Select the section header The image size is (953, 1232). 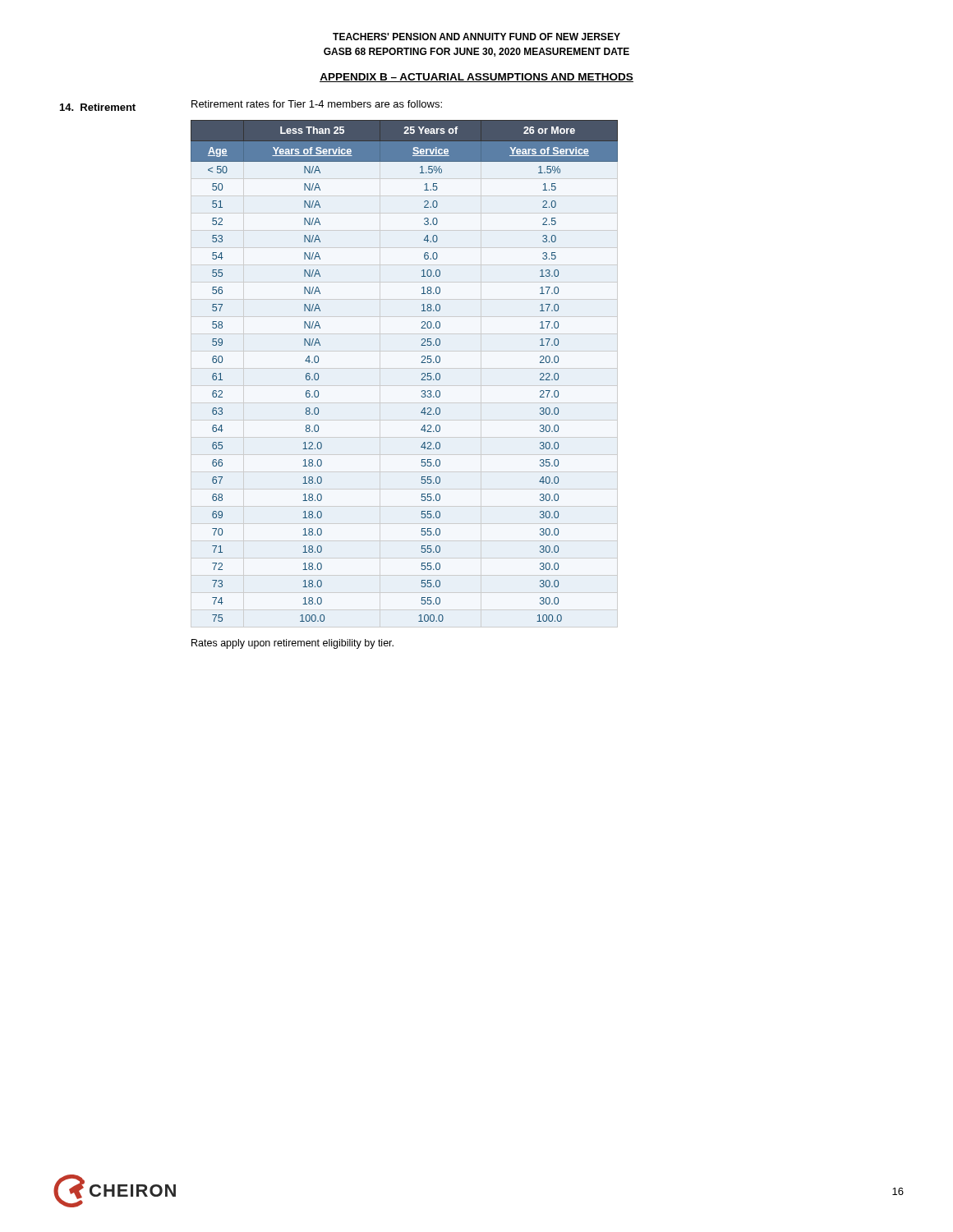point(476,77)
